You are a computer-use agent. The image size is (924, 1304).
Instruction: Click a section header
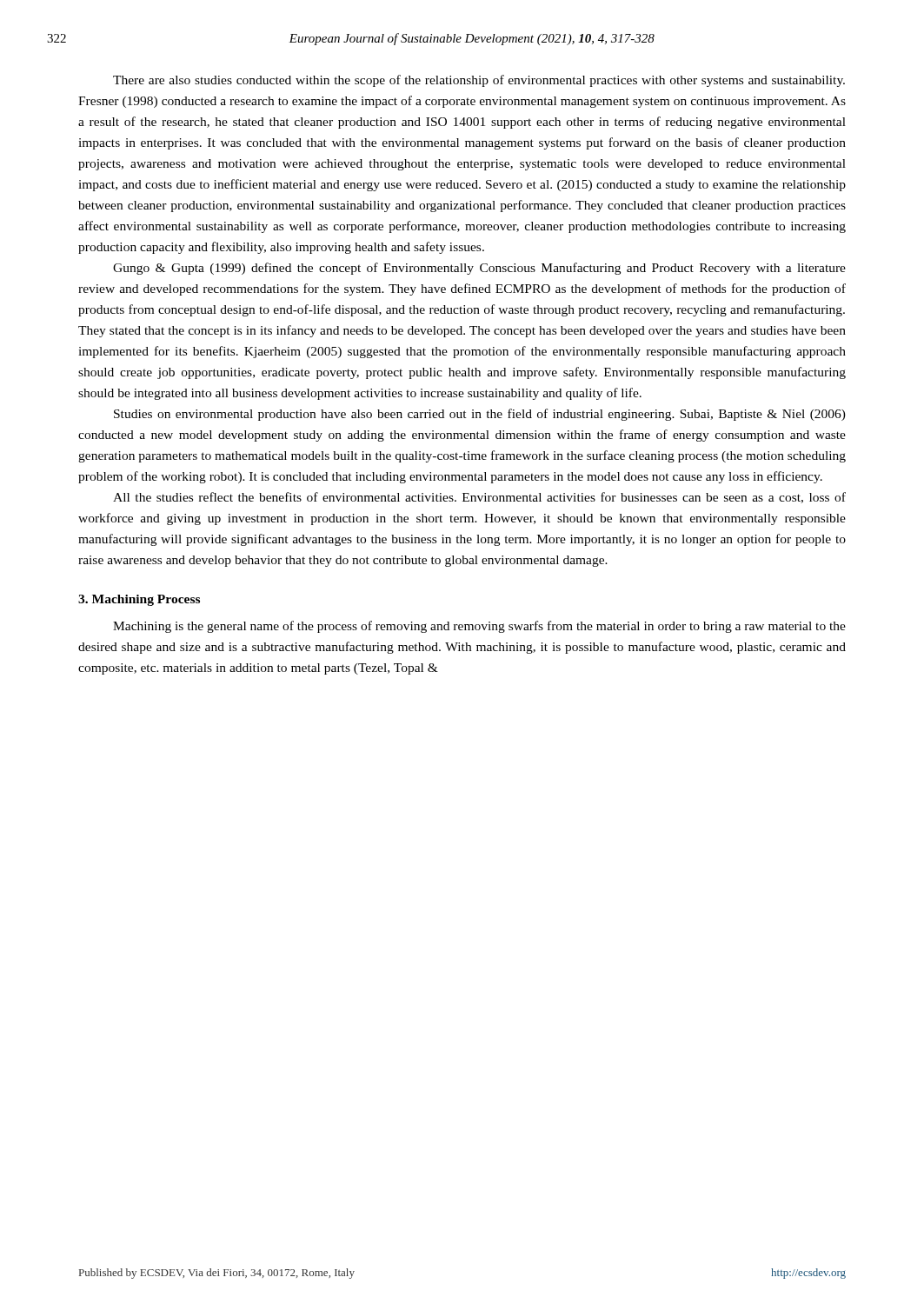click(x=139, y=599)
